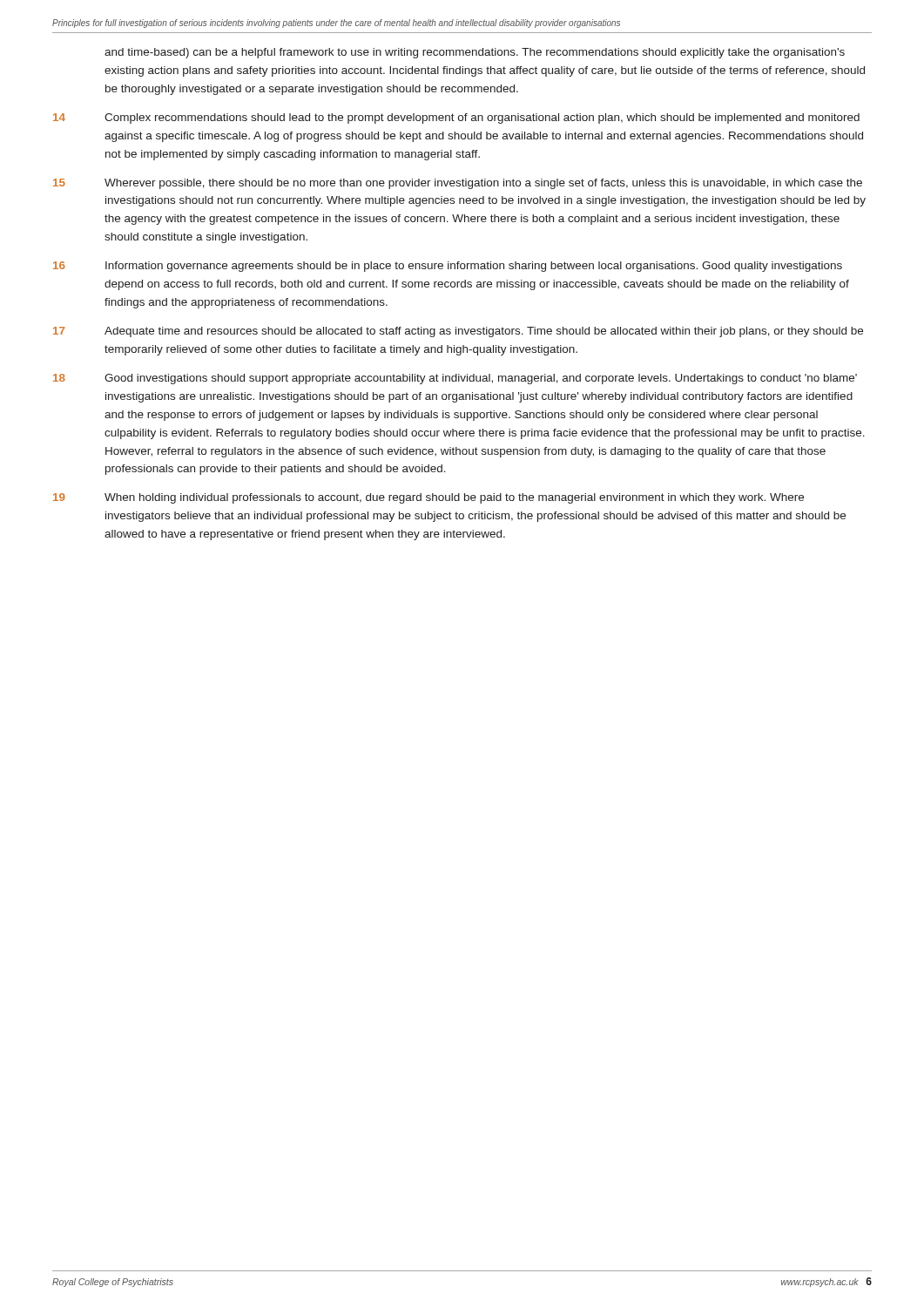Navigate to the text starting "and time-based) can be"

click(x=485, y=70)
